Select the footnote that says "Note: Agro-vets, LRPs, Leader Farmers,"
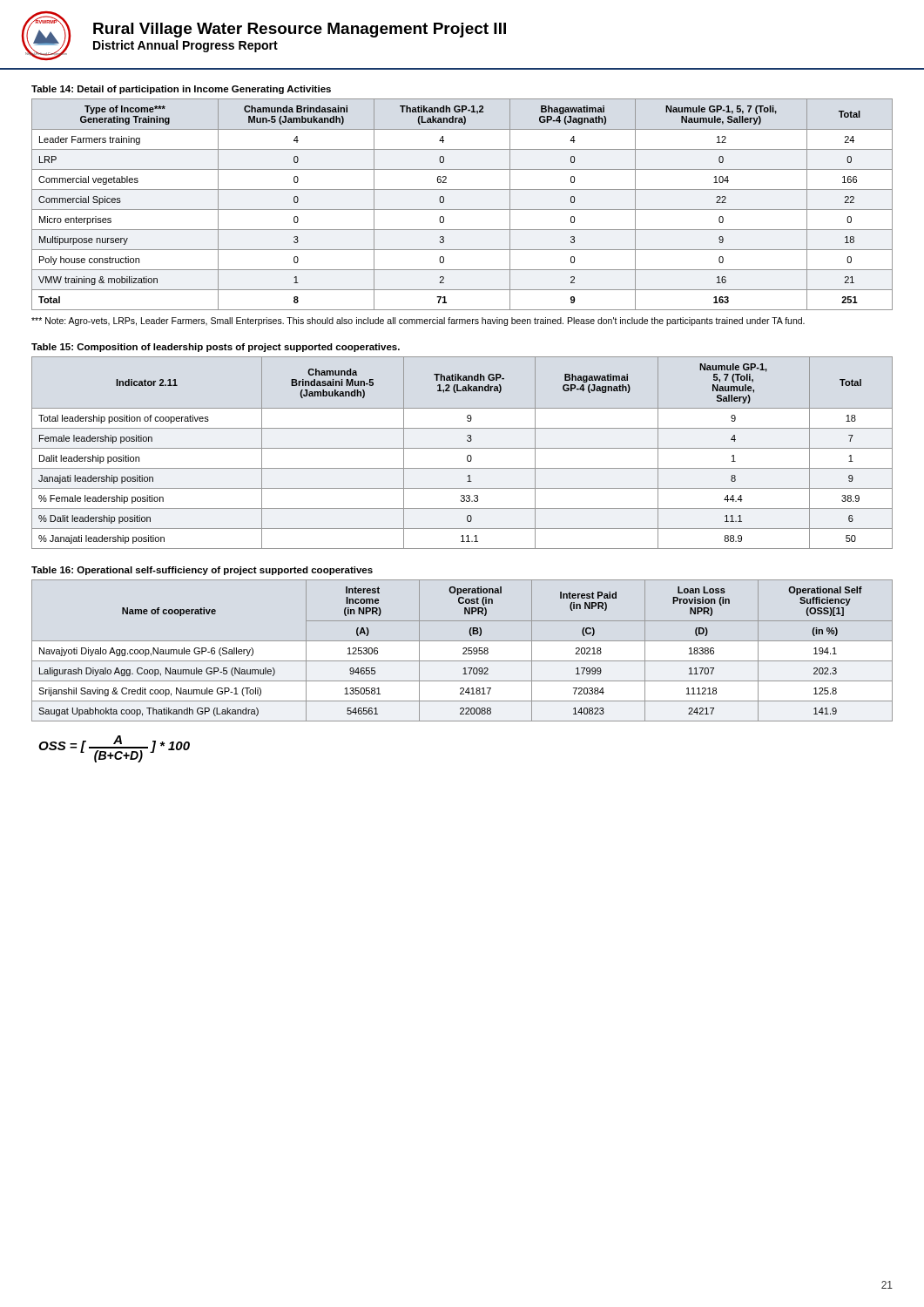924x1307 pixels. pos(418,321)
